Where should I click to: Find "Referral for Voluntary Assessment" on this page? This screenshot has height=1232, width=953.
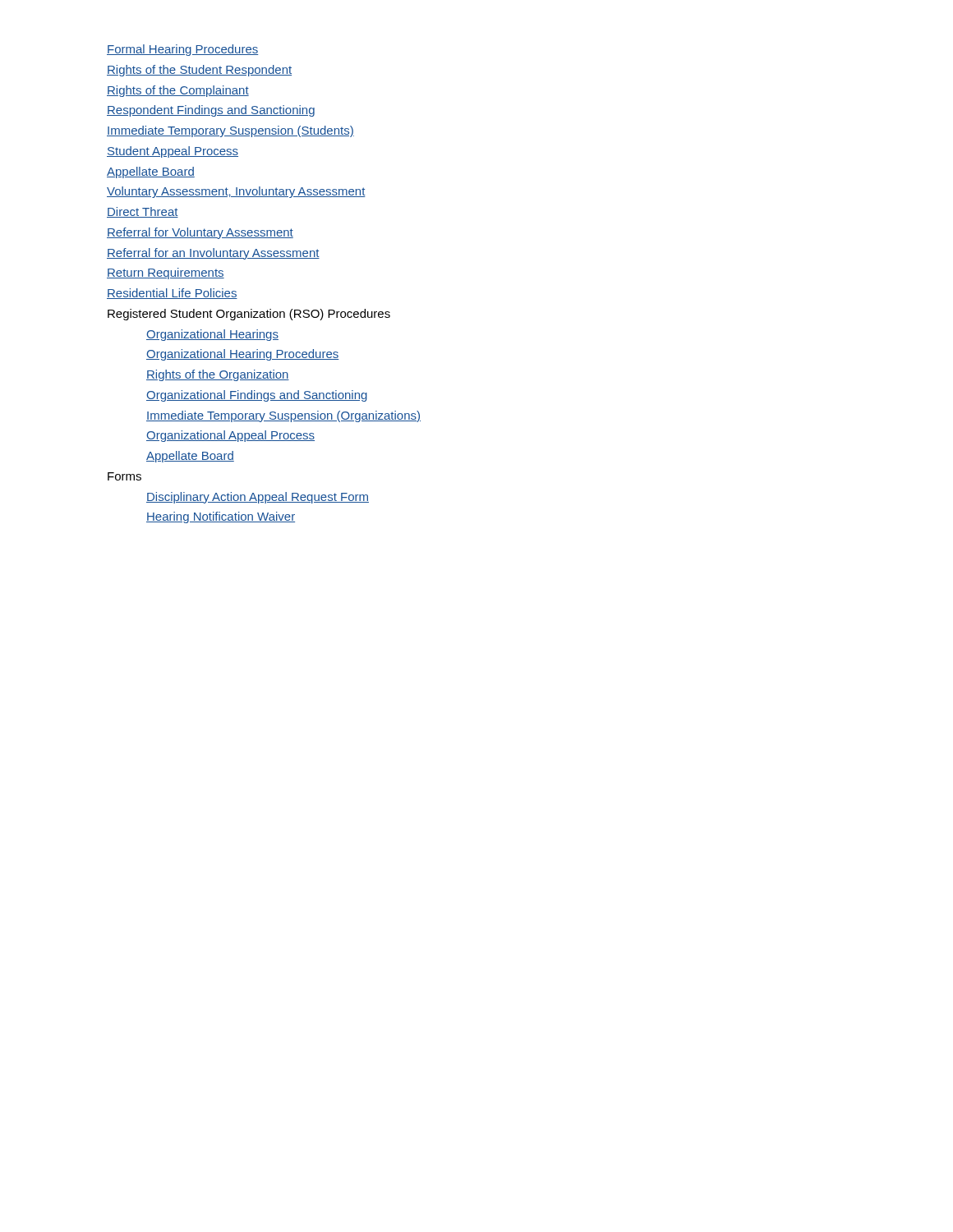[200, 233]
